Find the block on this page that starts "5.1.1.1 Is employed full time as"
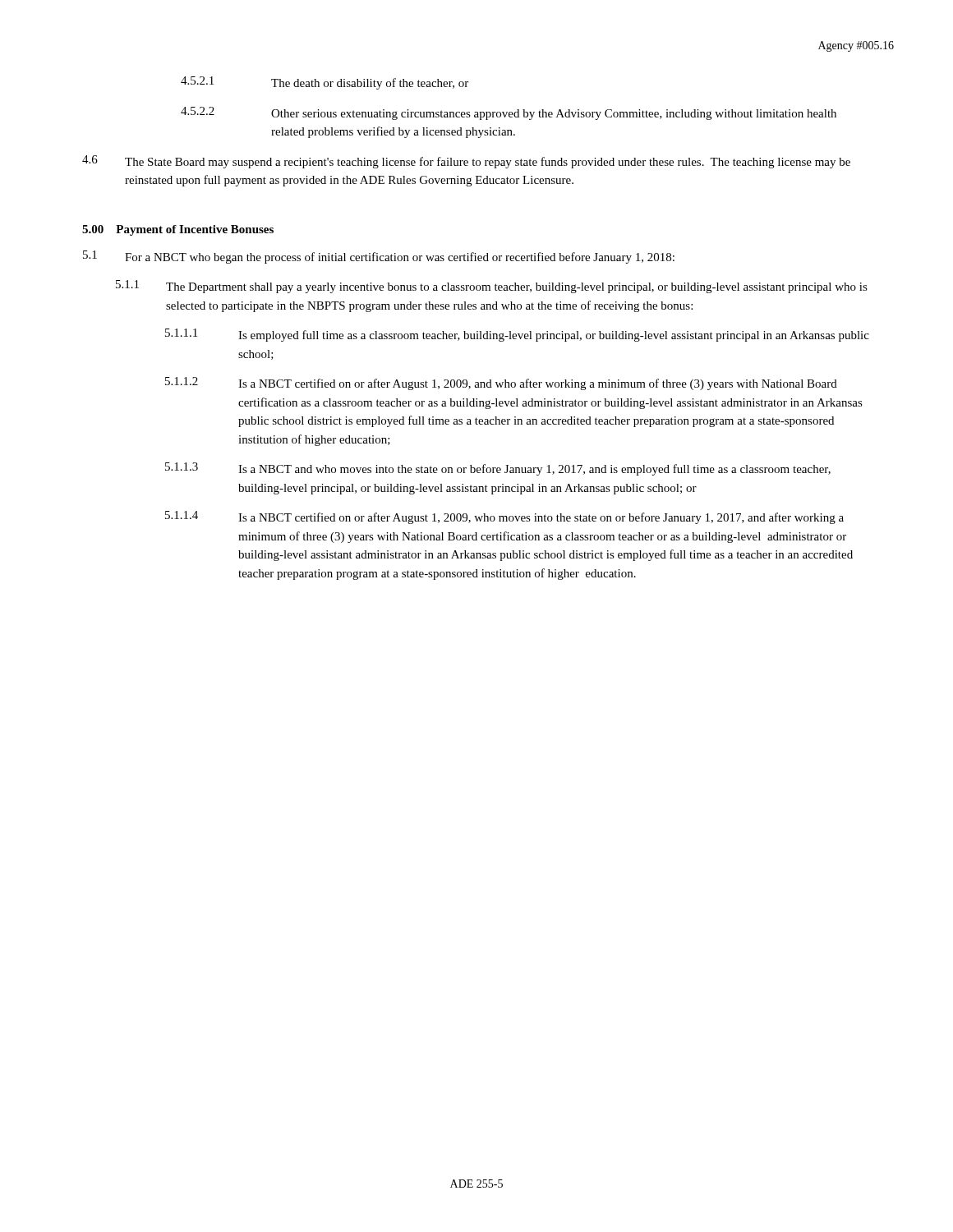This screenshot has height=1232, width=953. click(518, 345)
